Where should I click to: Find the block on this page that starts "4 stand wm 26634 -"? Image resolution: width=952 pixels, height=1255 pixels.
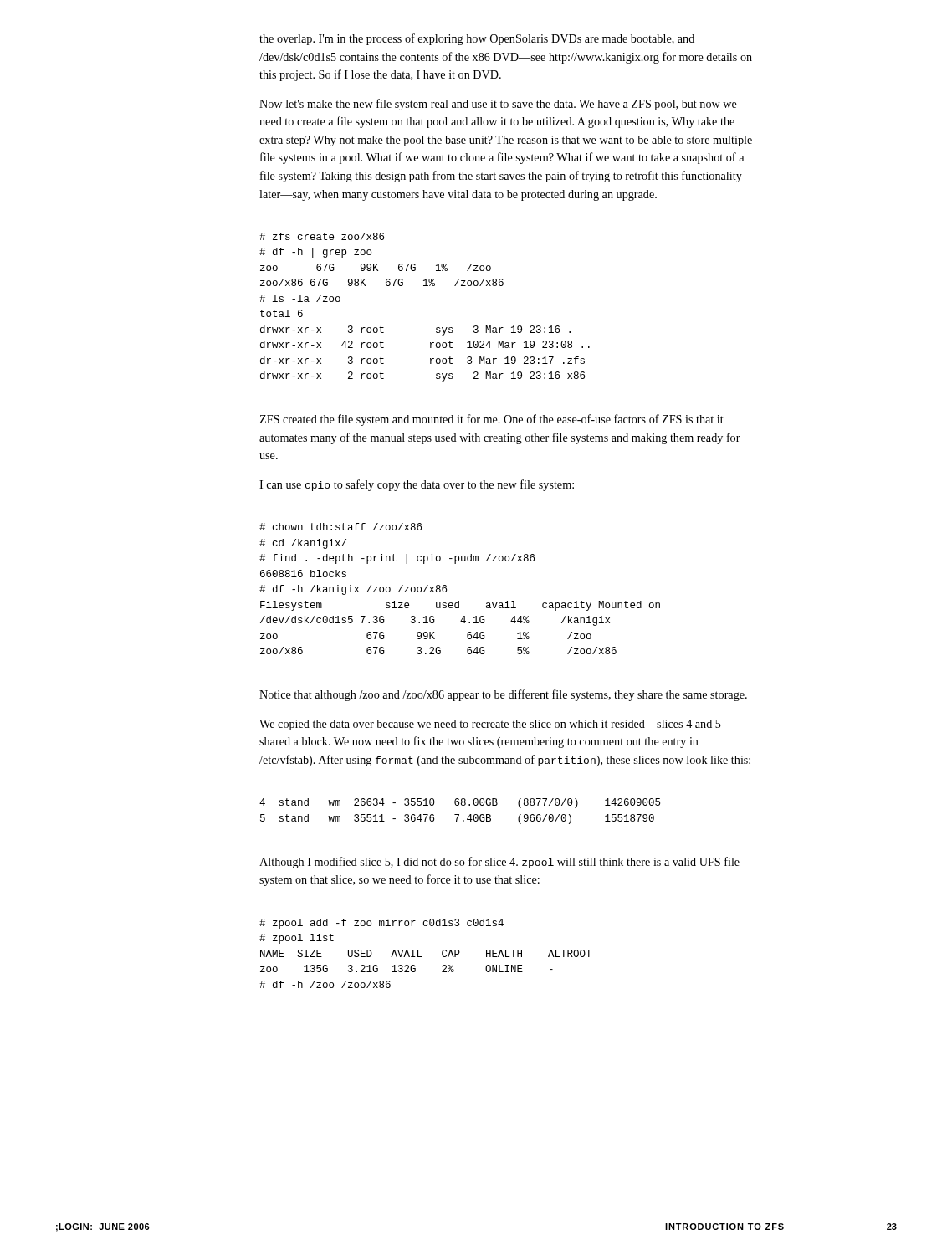pyautogui.click(x=460, y=819)
